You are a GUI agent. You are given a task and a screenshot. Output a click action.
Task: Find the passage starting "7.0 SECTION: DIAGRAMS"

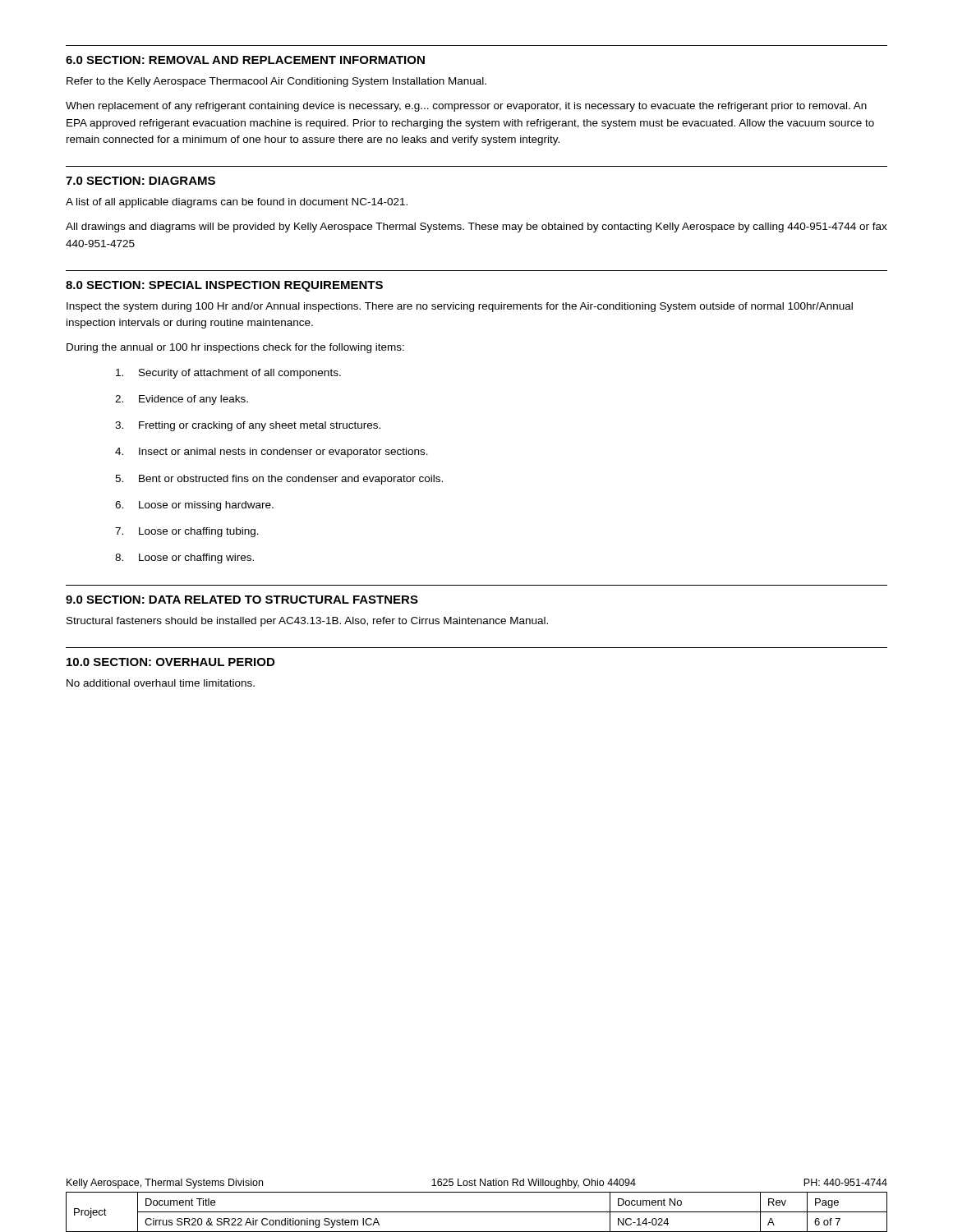point(476,177)
